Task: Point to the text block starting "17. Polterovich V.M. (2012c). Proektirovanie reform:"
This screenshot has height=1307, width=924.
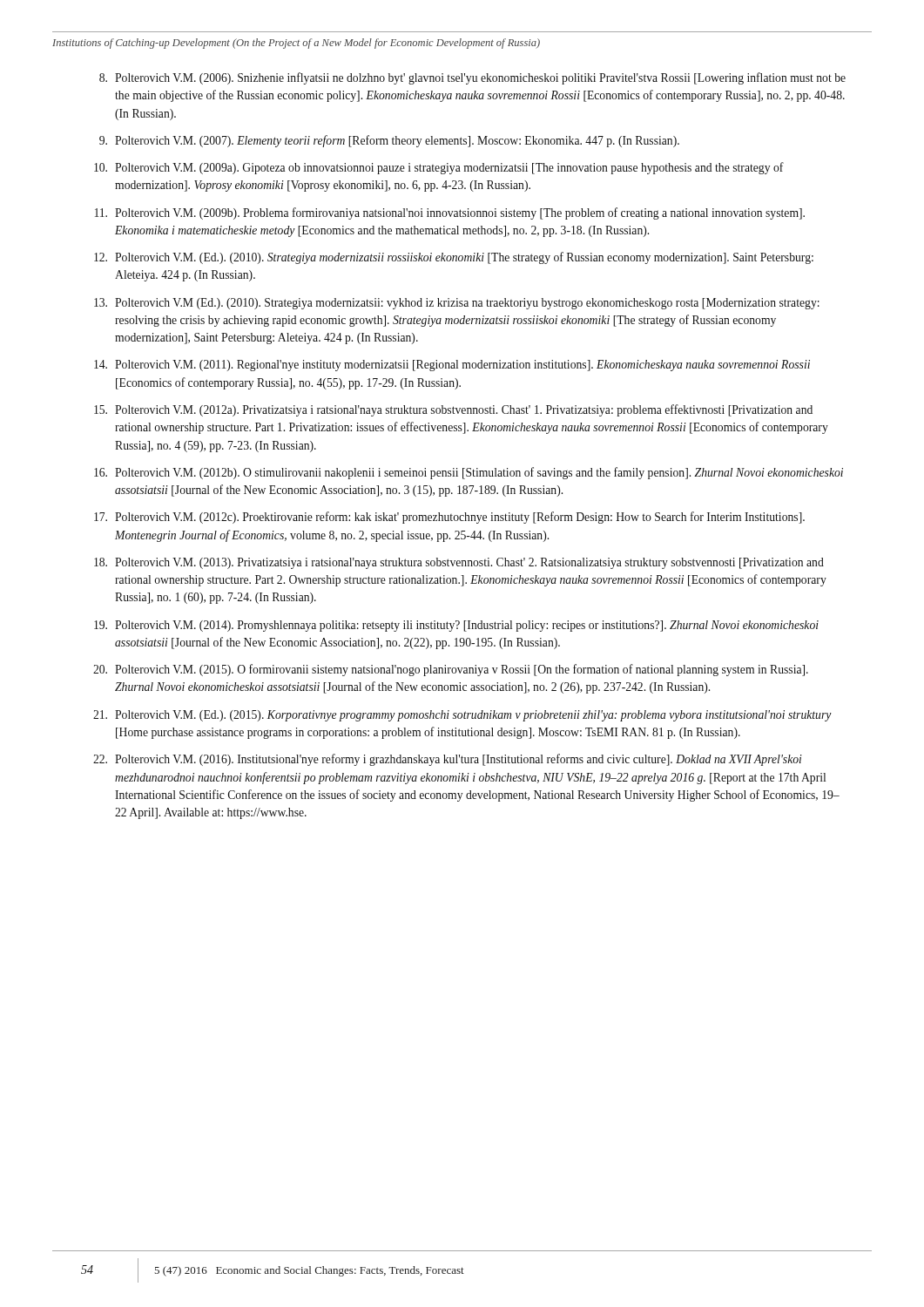Action: click(x=462, y=527)
